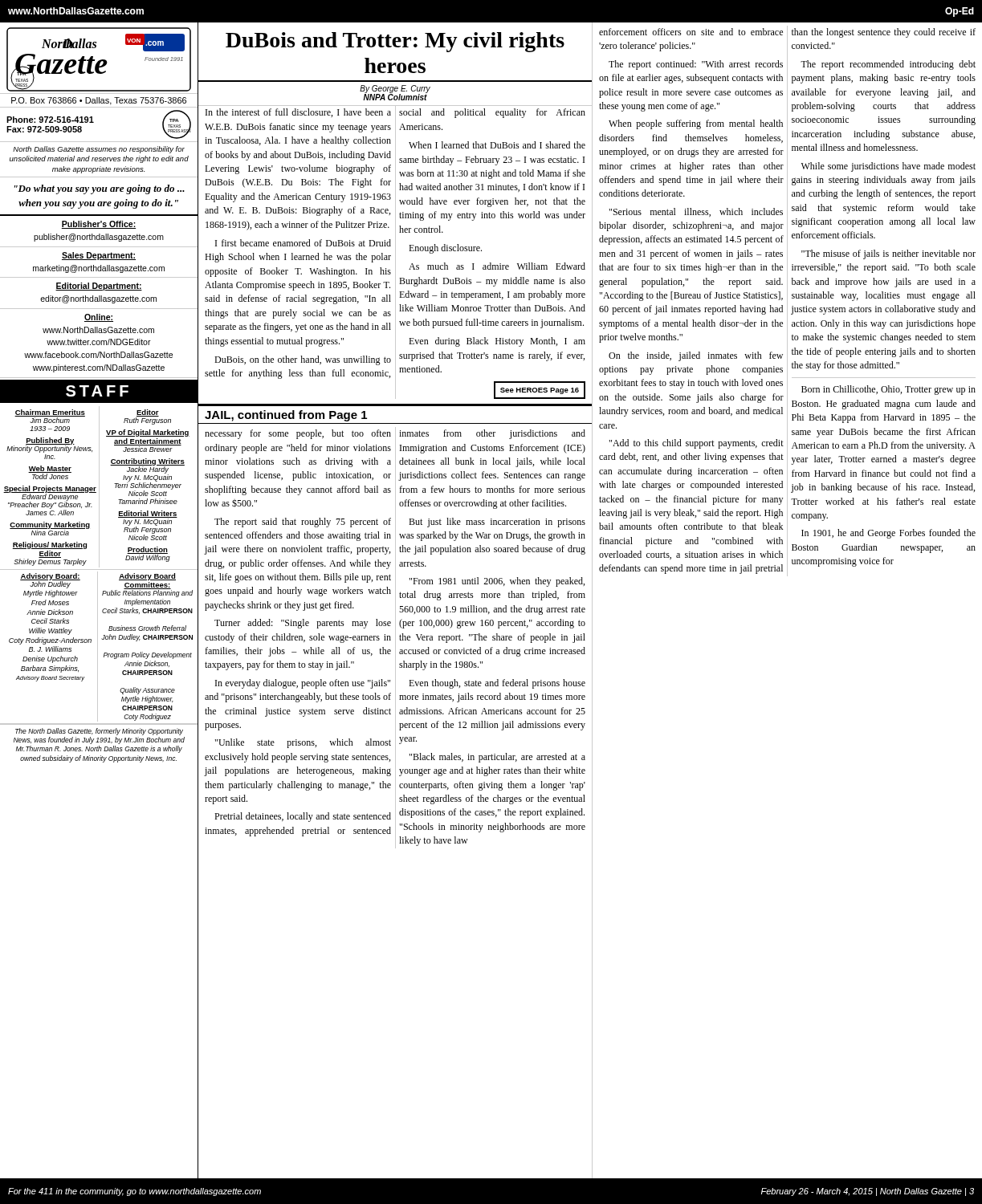Where is the passage that starts ""Do what you say you are going"?

click(x=99, y=196)
